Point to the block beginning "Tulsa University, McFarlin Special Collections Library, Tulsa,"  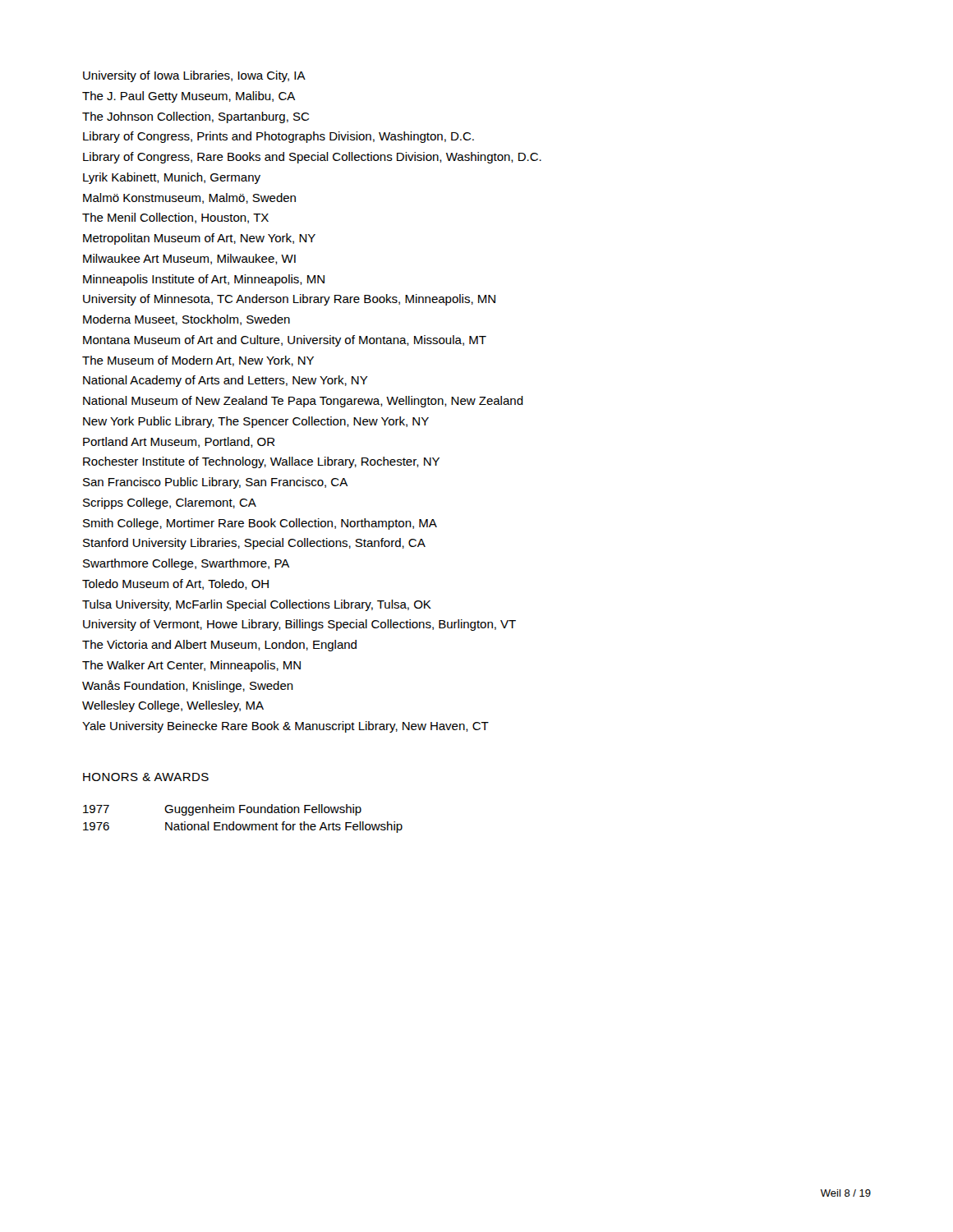point(257,605)
